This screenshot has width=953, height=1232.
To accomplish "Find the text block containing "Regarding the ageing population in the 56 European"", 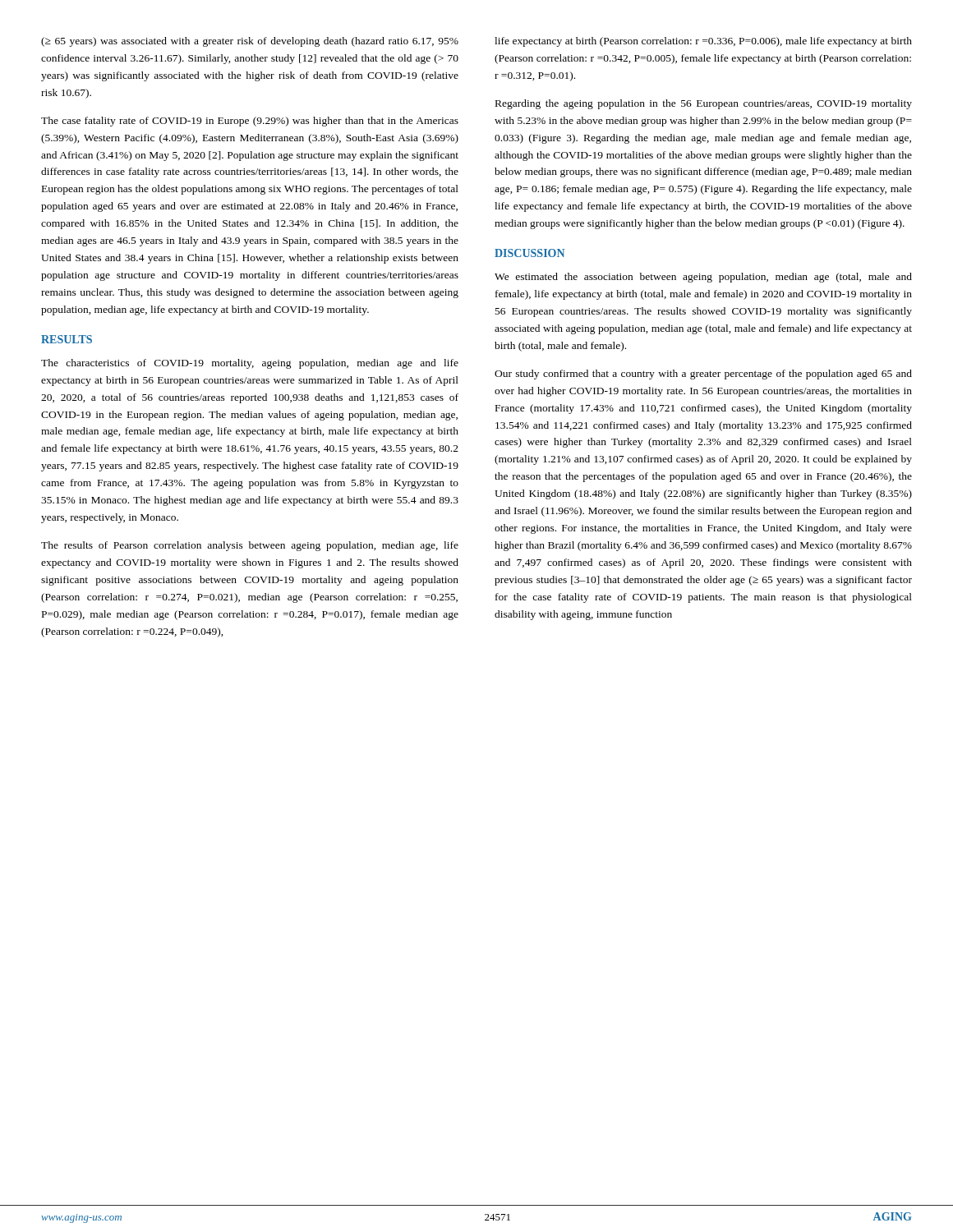I will 703,163.
